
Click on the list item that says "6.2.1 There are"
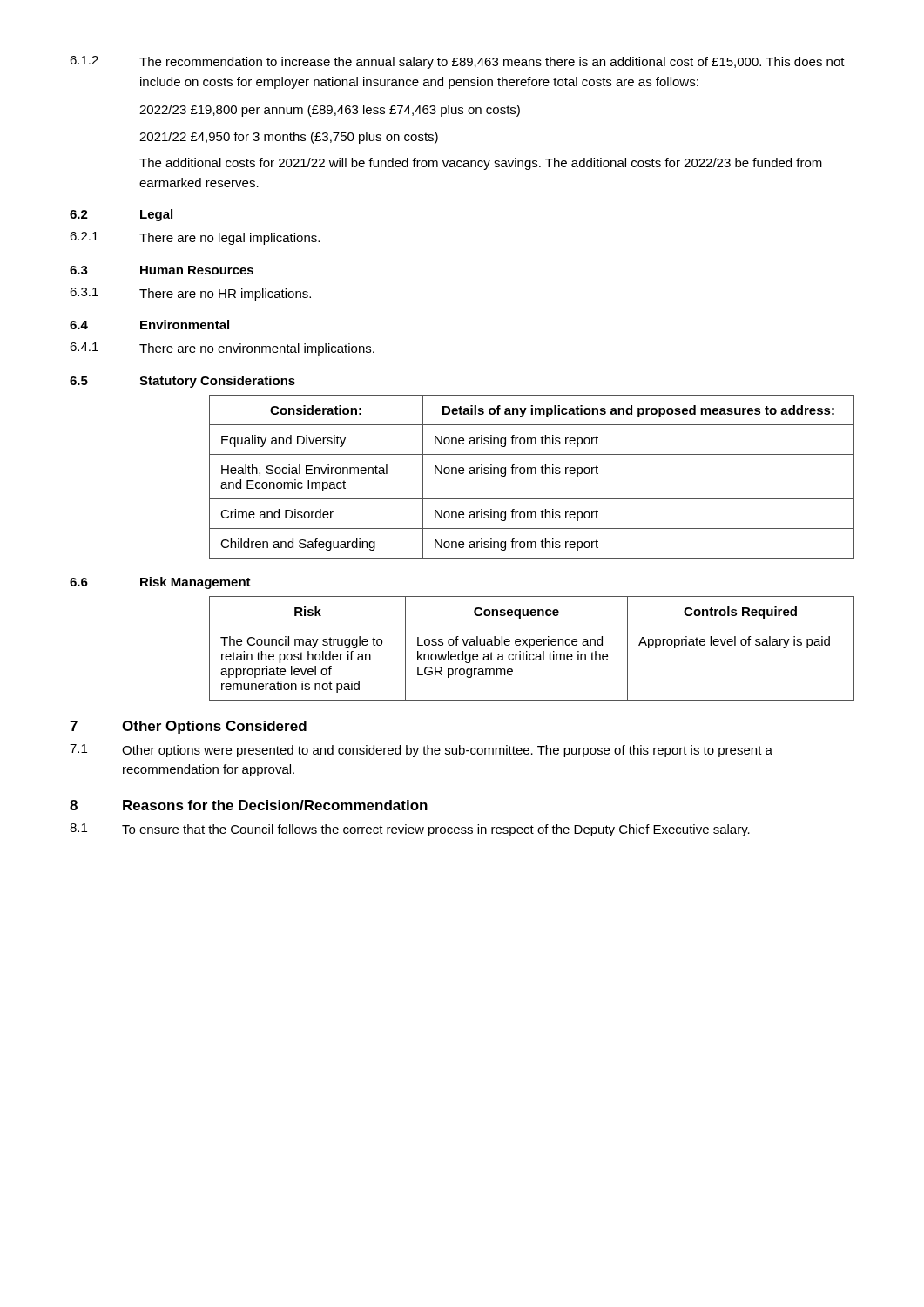[x=195, y=238]
